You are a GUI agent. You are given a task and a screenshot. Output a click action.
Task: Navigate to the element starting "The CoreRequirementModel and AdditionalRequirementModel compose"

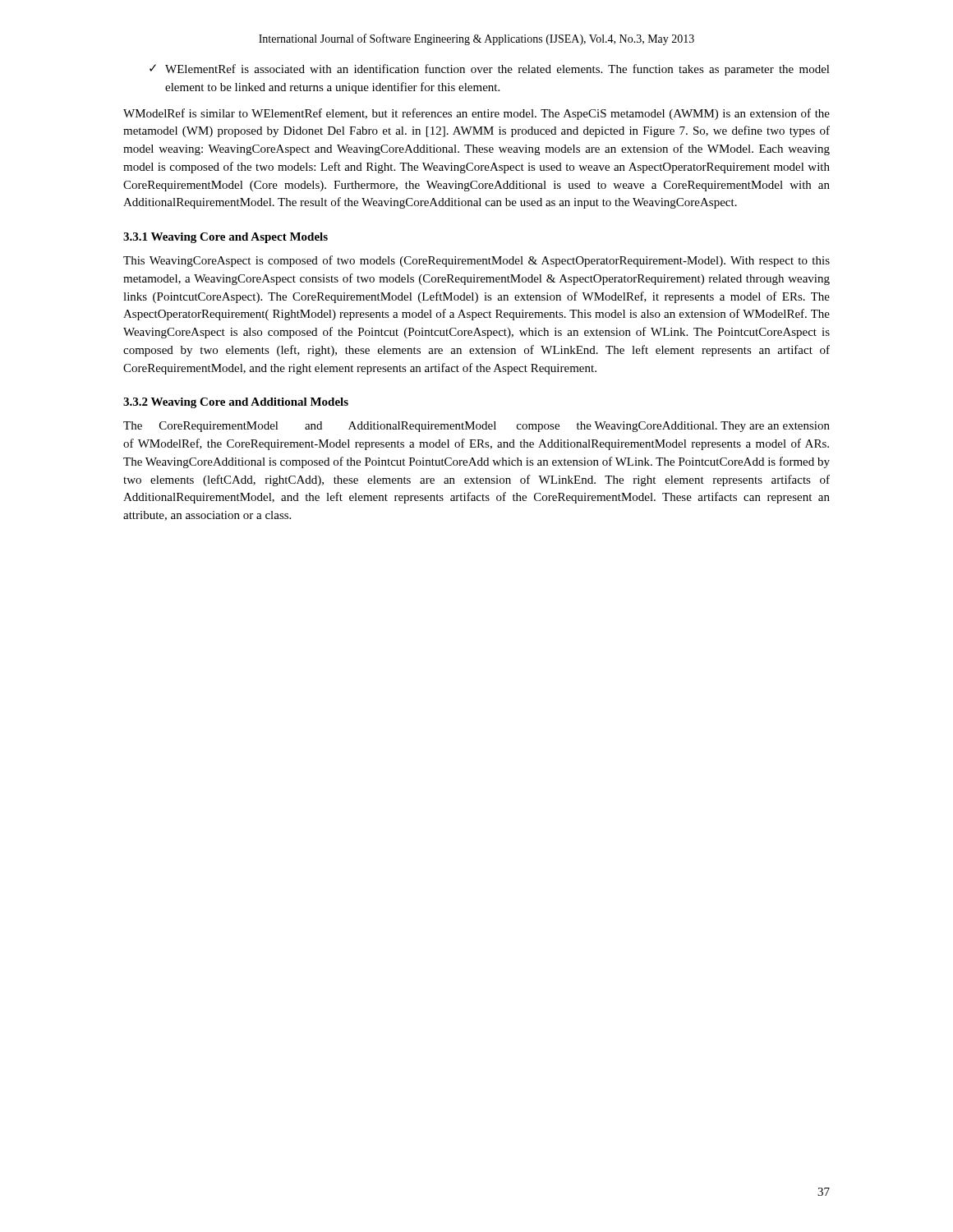[x=476, y=470]
